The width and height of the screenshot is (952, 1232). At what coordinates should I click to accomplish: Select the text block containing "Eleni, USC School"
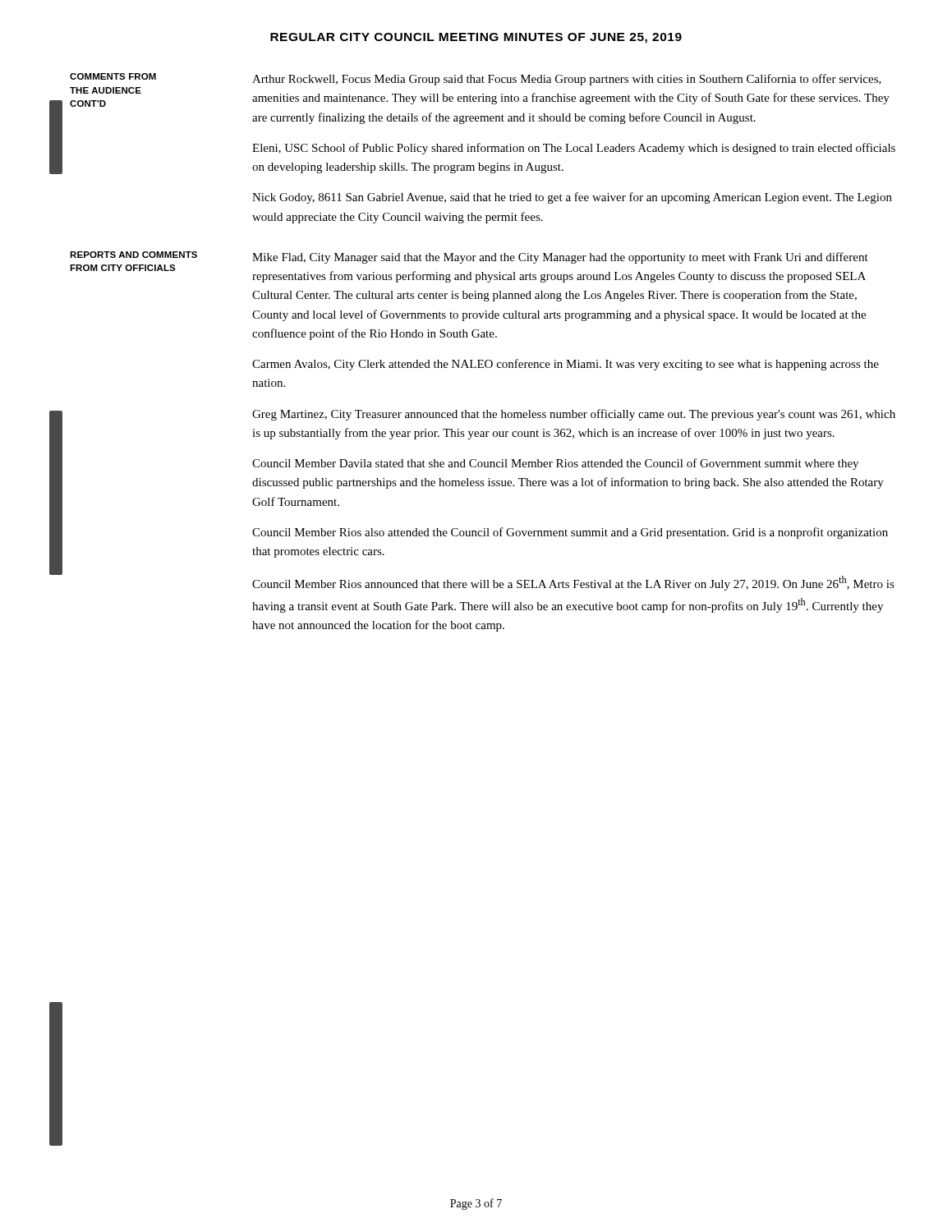574,157
